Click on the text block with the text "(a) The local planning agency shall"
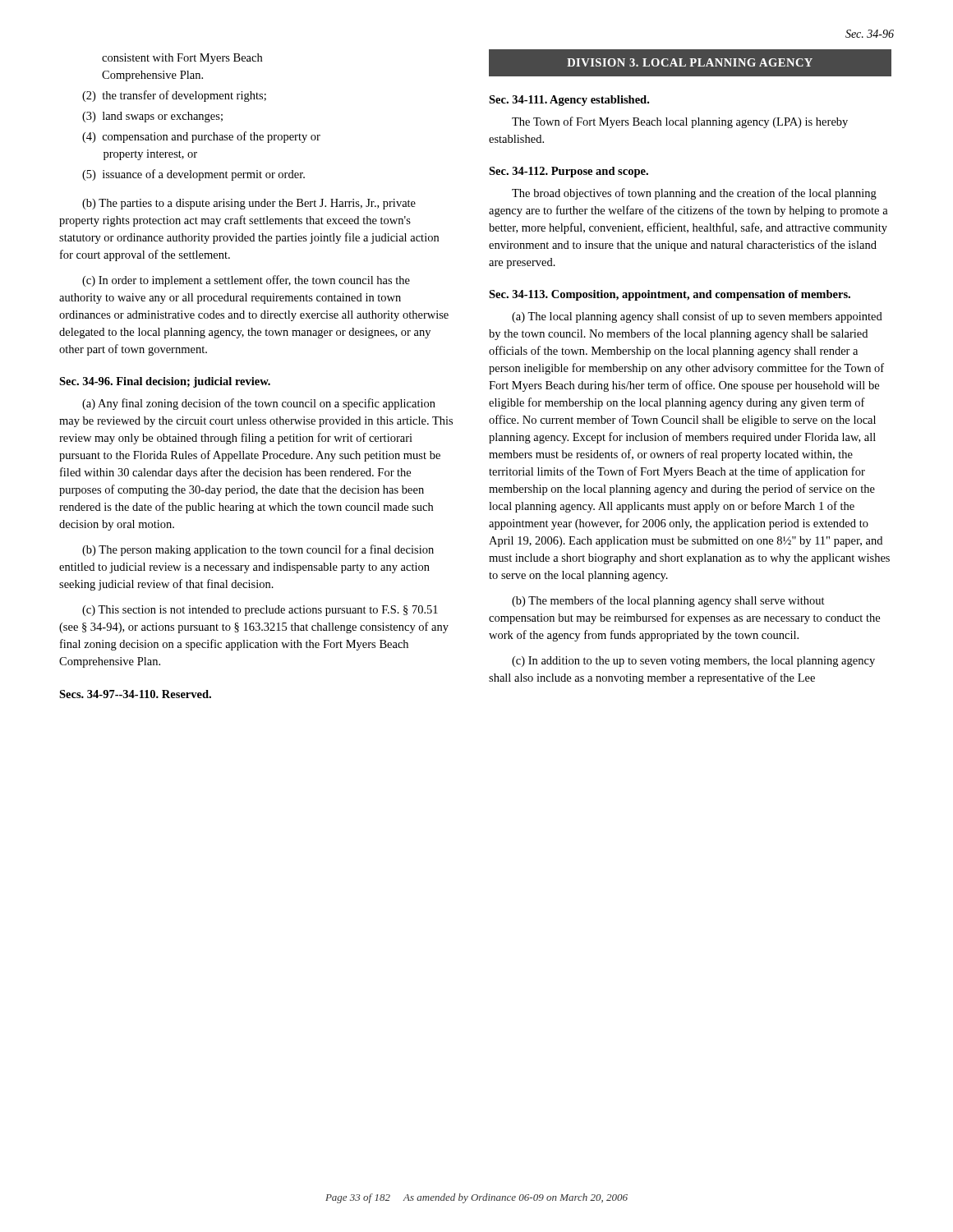The width and height of the screenshot is (953, 1232). pyautogui.click(x=689, y=446)
